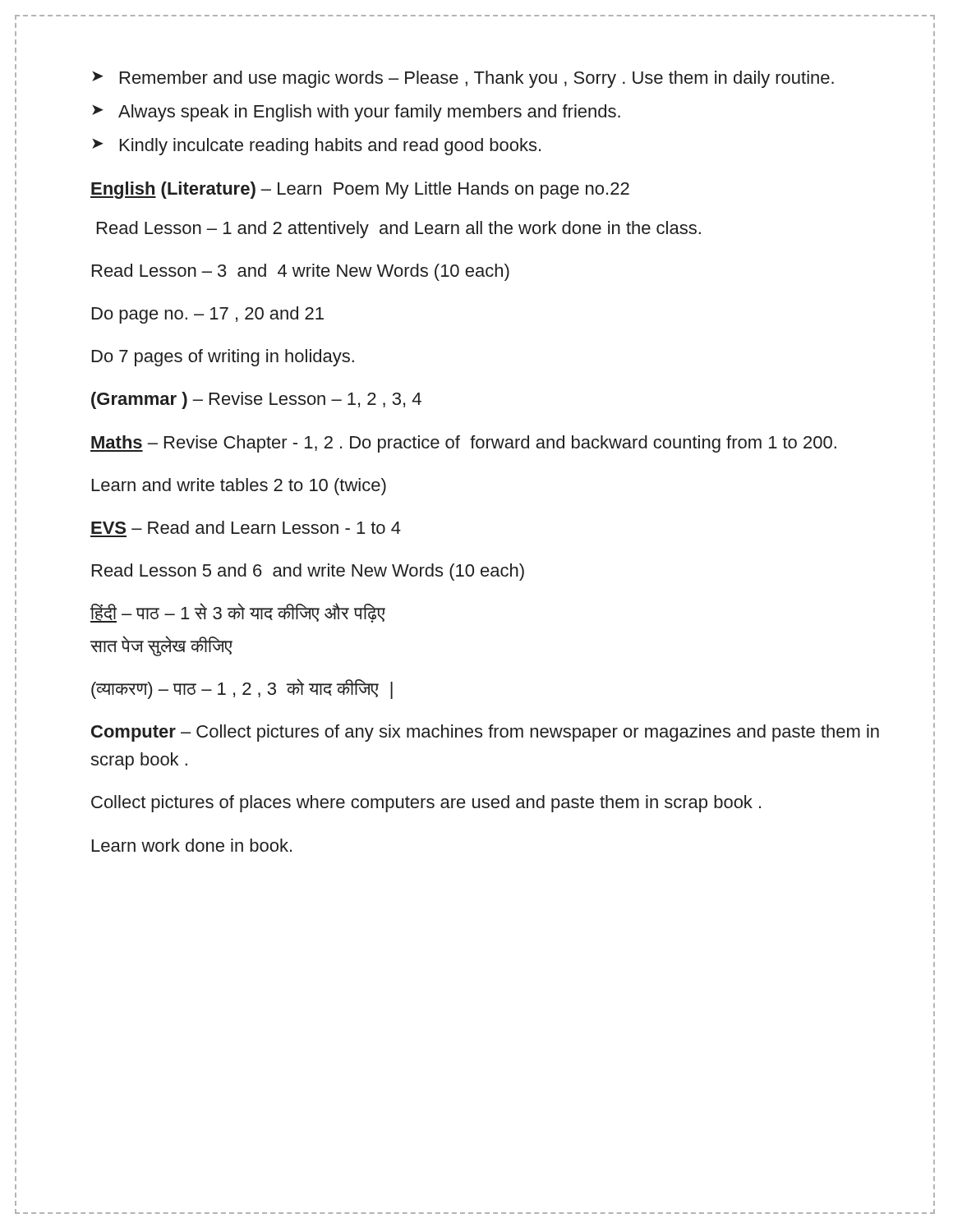This screenshot has width=953, height=1232.
Task: Click on the passage starting "➤ Always speak in English"
Action: tap(497, 111)
